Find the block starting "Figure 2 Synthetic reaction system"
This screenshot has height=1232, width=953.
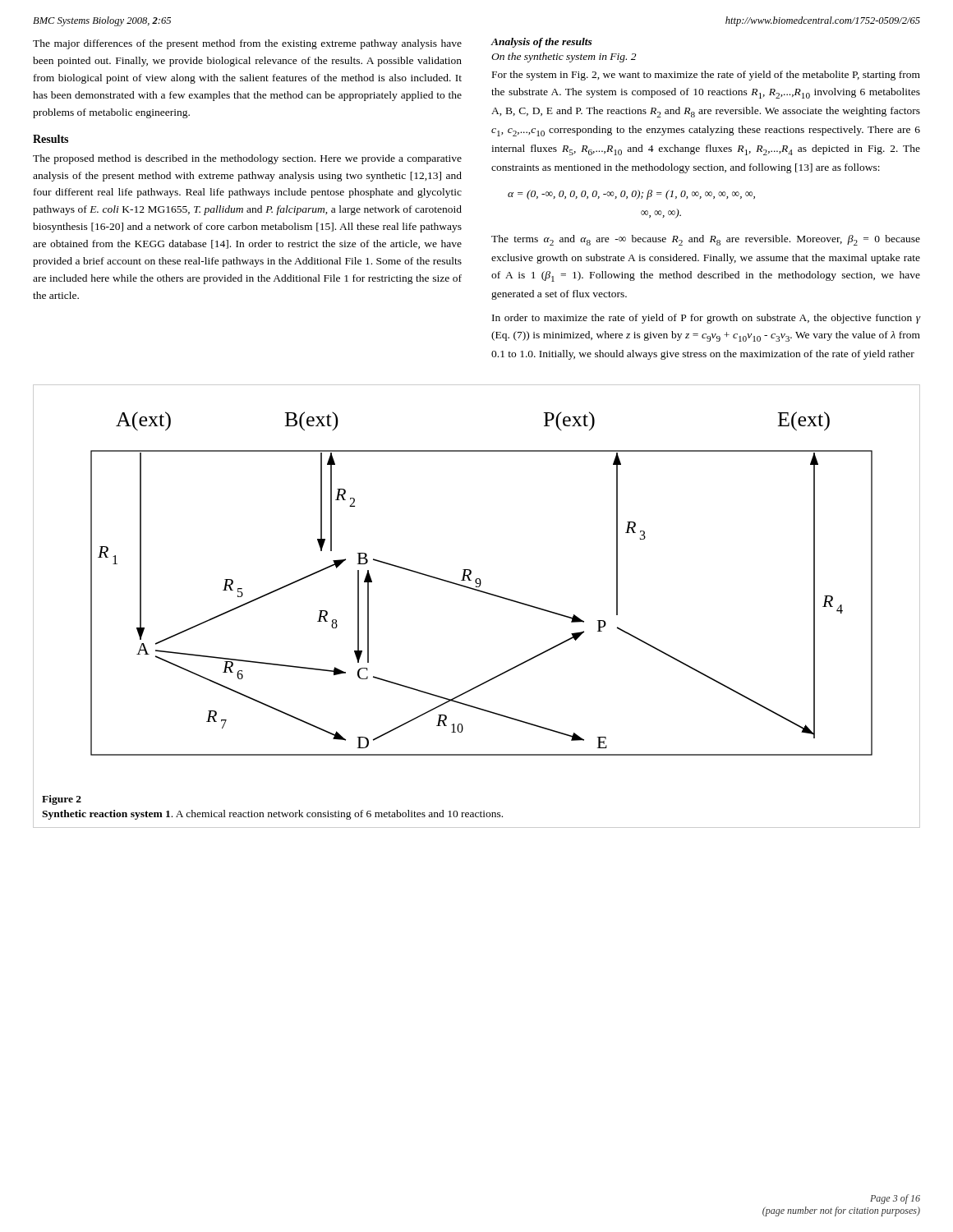(x=273, y=806)
